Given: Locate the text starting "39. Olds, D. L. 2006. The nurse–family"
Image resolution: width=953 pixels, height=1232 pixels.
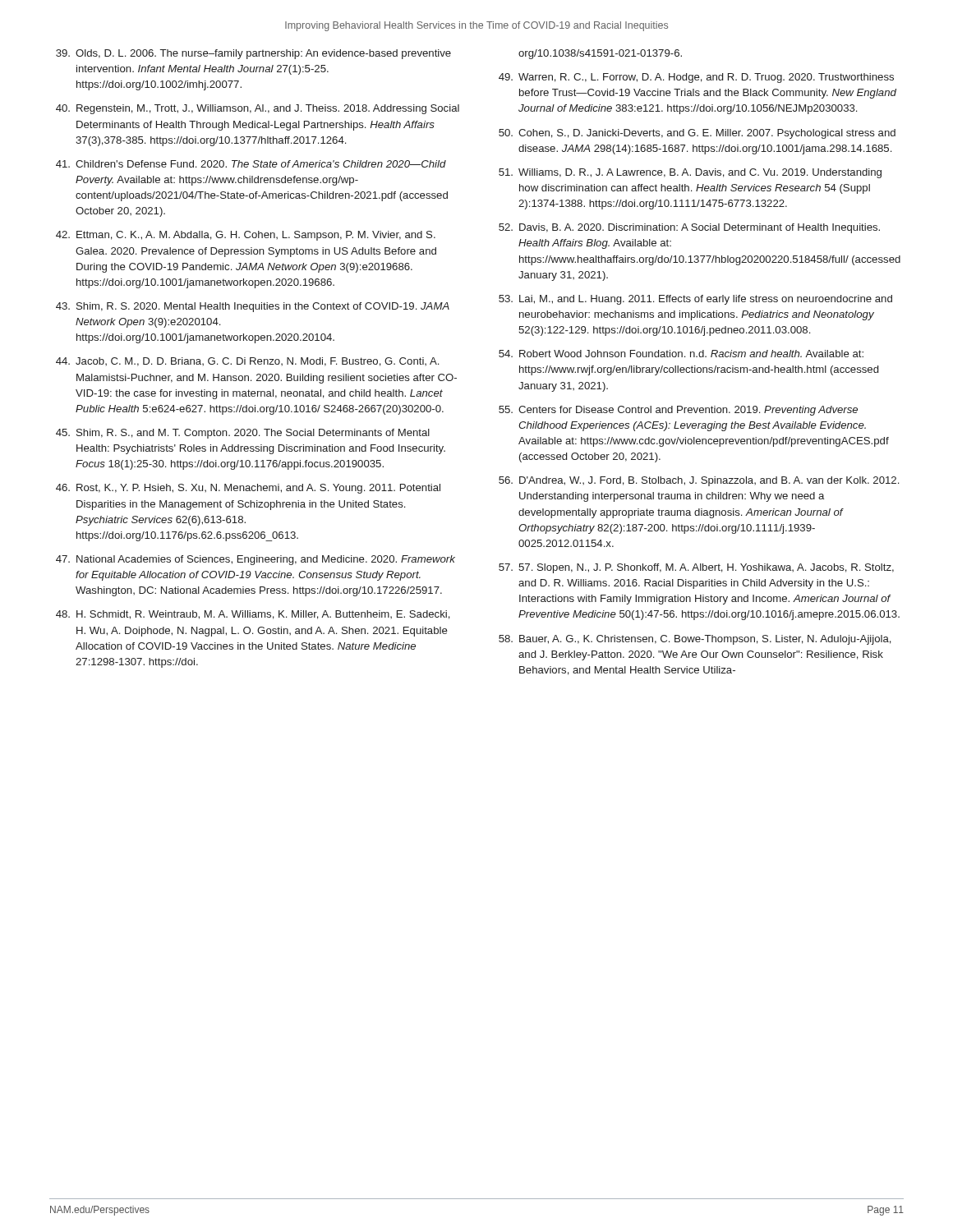Looking at the screenshot, I should point(255,69).
